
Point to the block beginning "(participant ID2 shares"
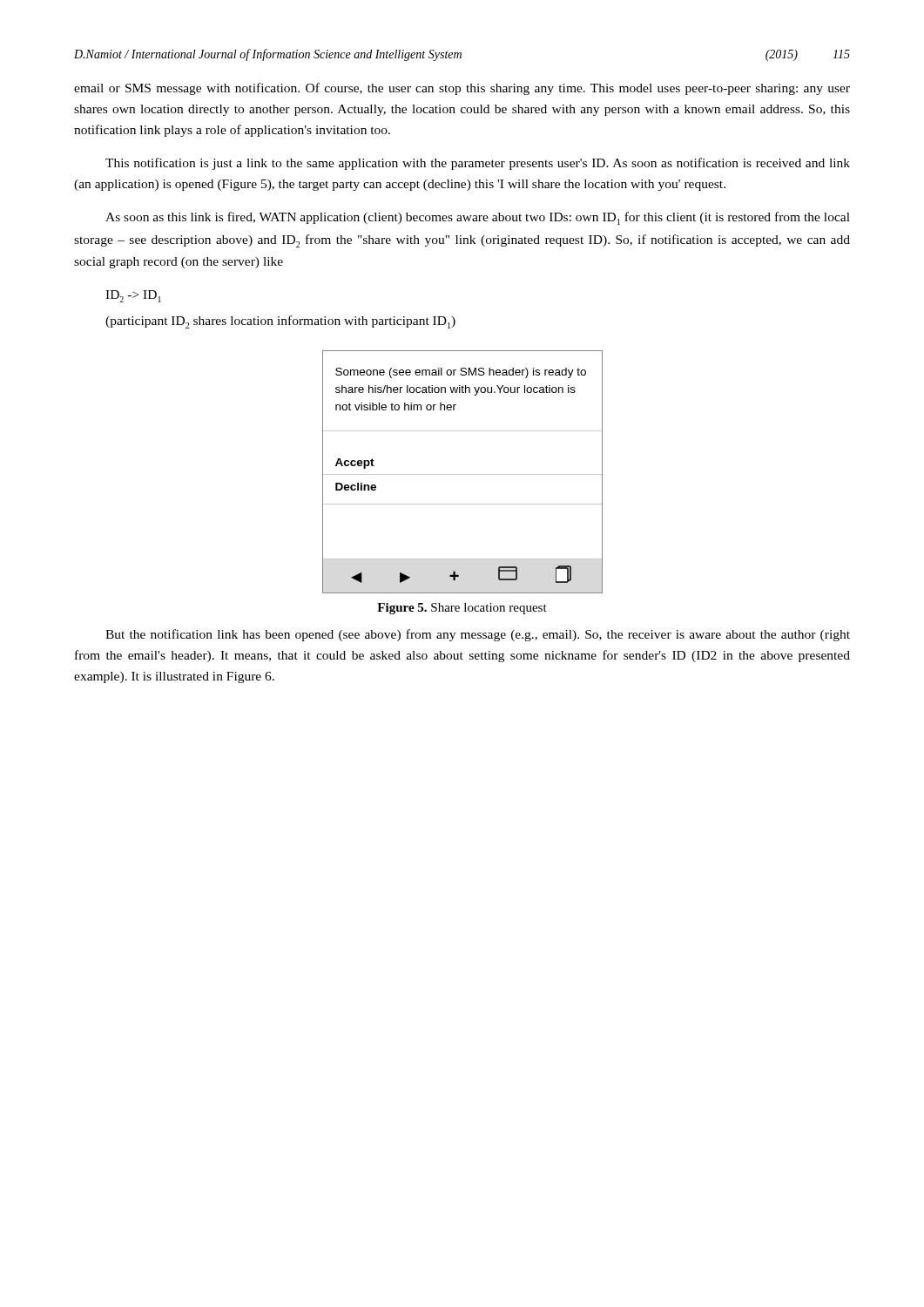coord(280,322)
